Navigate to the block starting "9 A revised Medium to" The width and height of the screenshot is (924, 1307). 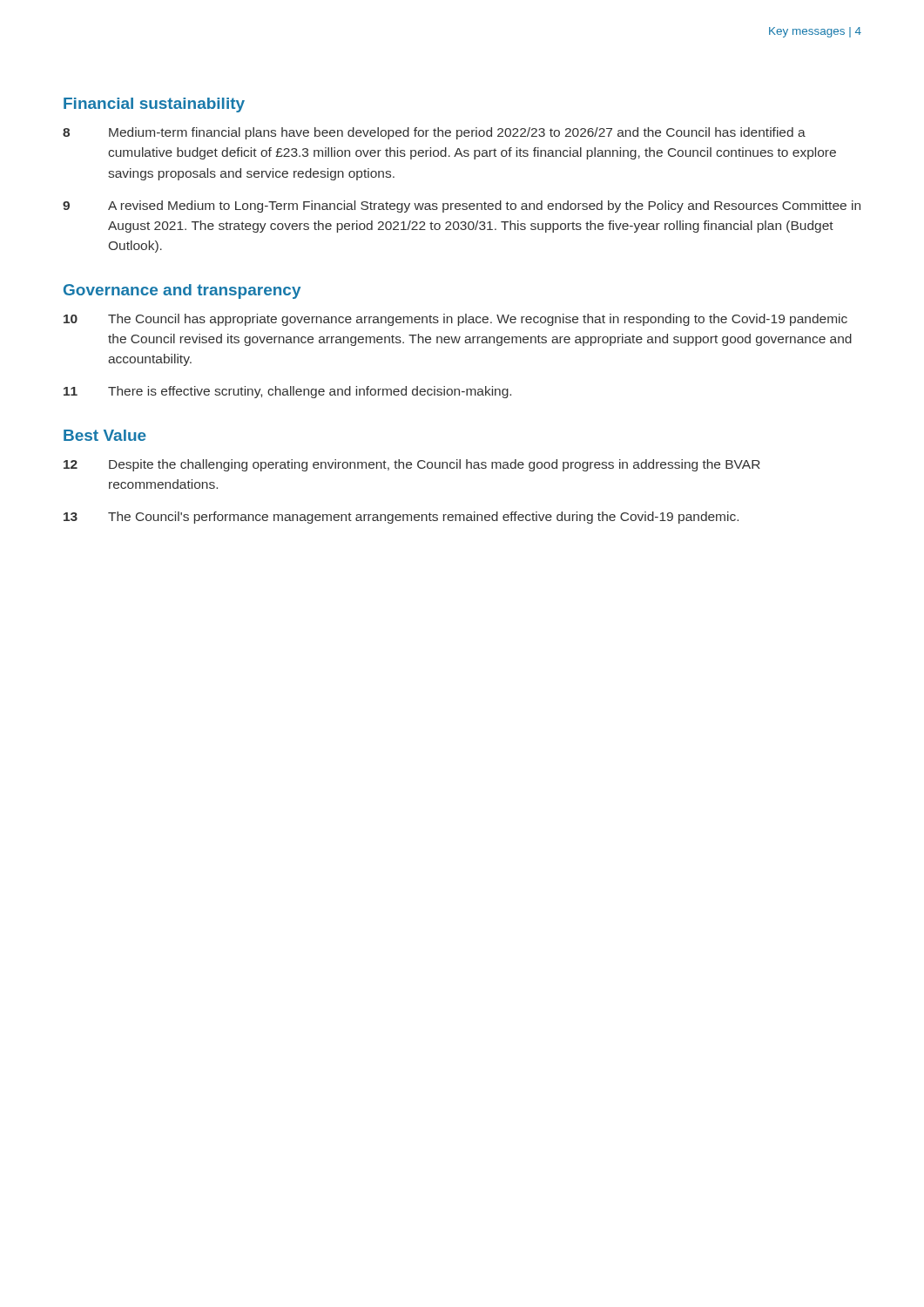462,225
